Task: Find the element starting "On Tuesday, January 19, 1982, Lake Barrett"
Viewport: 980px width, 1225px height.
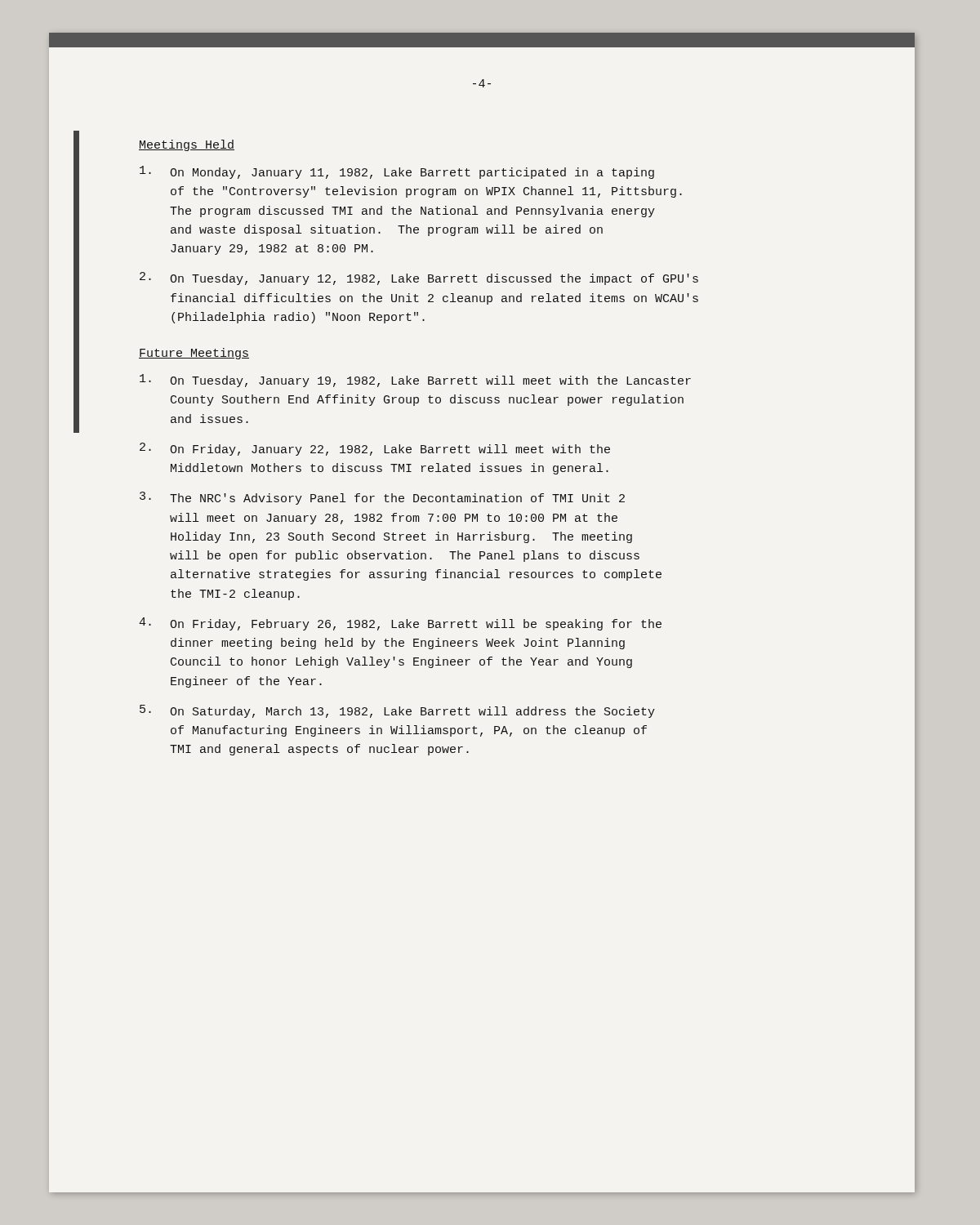Action: click(x=415, y=401)
